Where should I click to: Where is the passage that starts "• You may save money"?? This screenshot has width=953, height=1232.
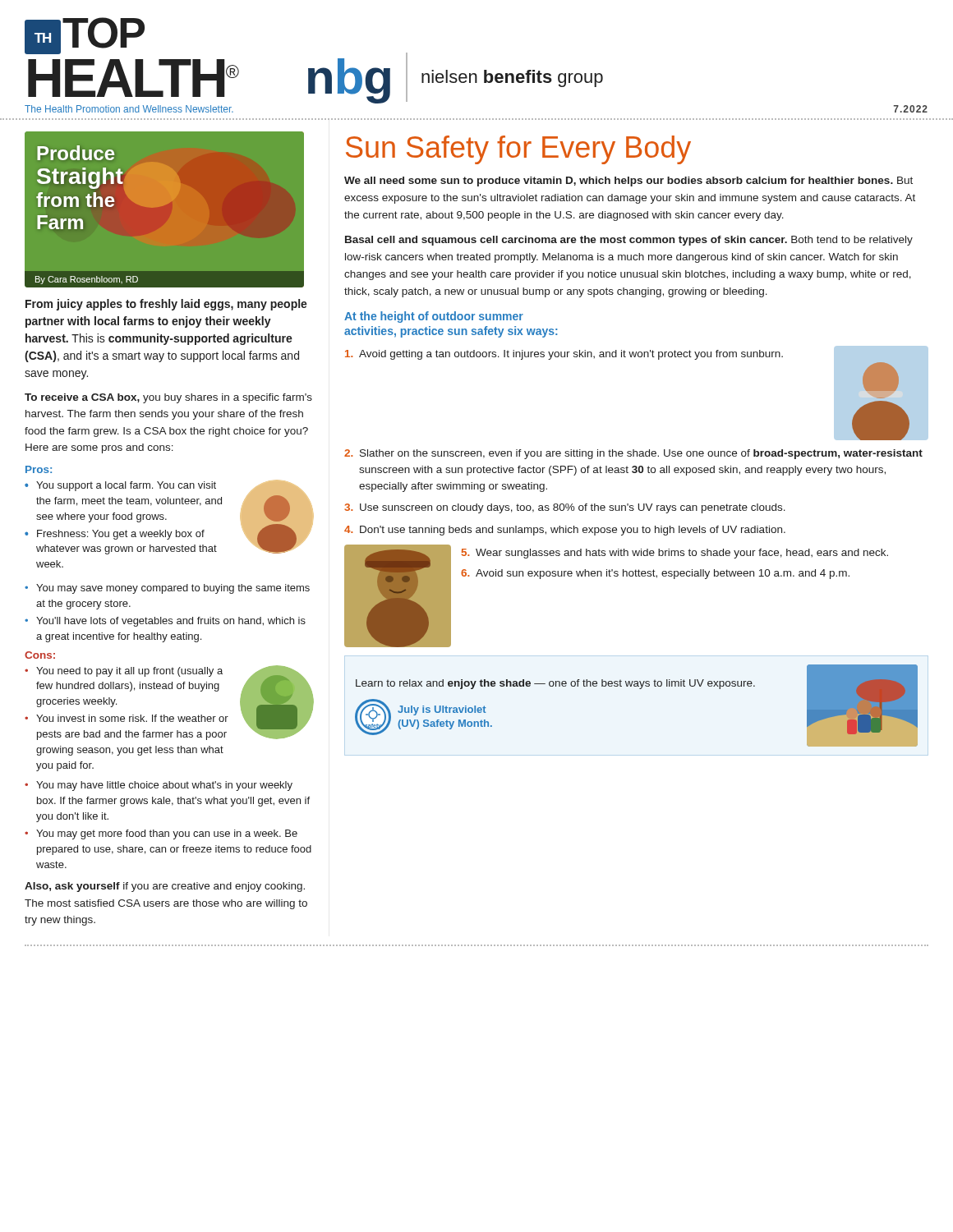click(x=167, y=595)
